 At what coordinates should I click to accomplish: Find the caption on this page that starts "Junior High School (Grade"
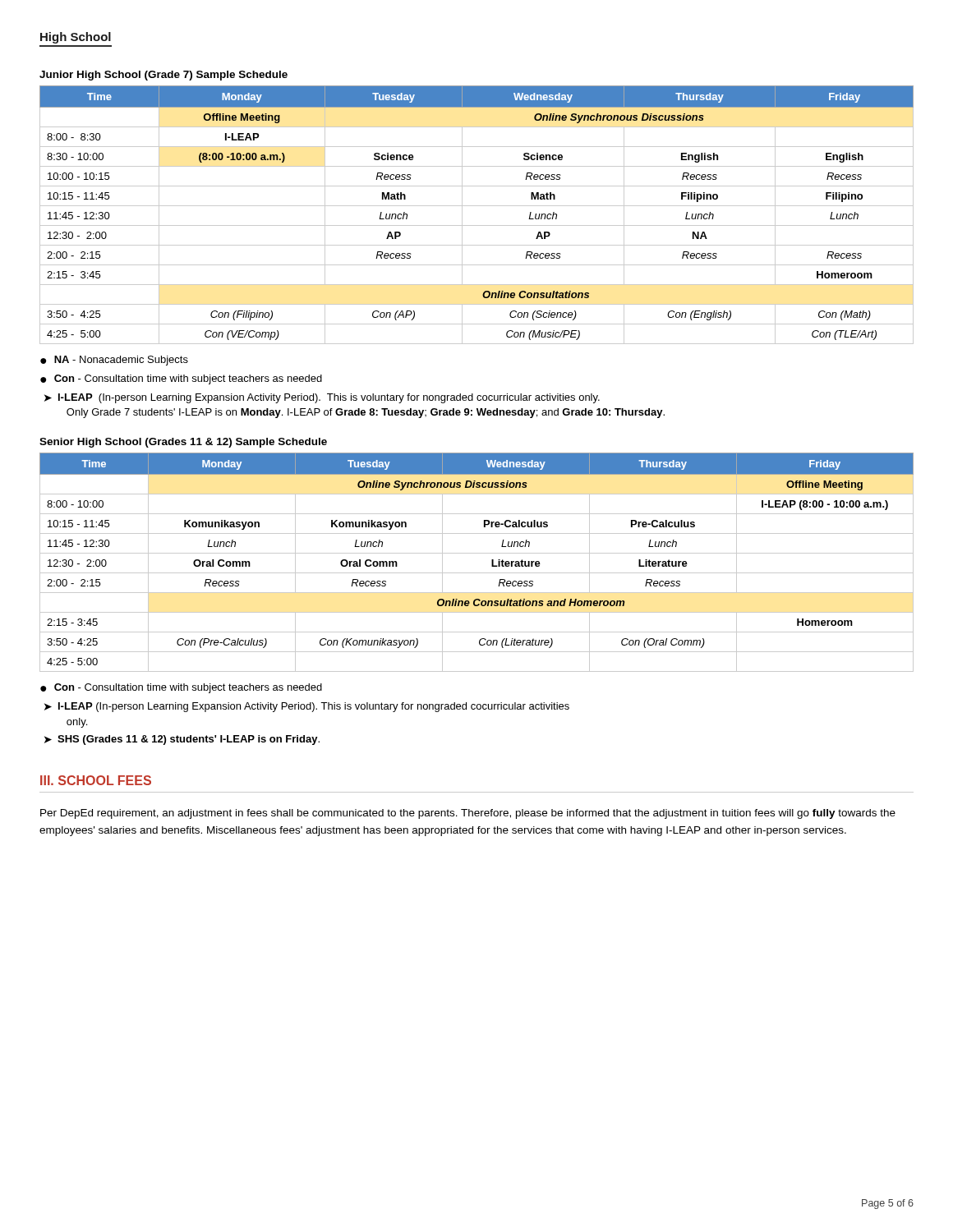(164, 74)
